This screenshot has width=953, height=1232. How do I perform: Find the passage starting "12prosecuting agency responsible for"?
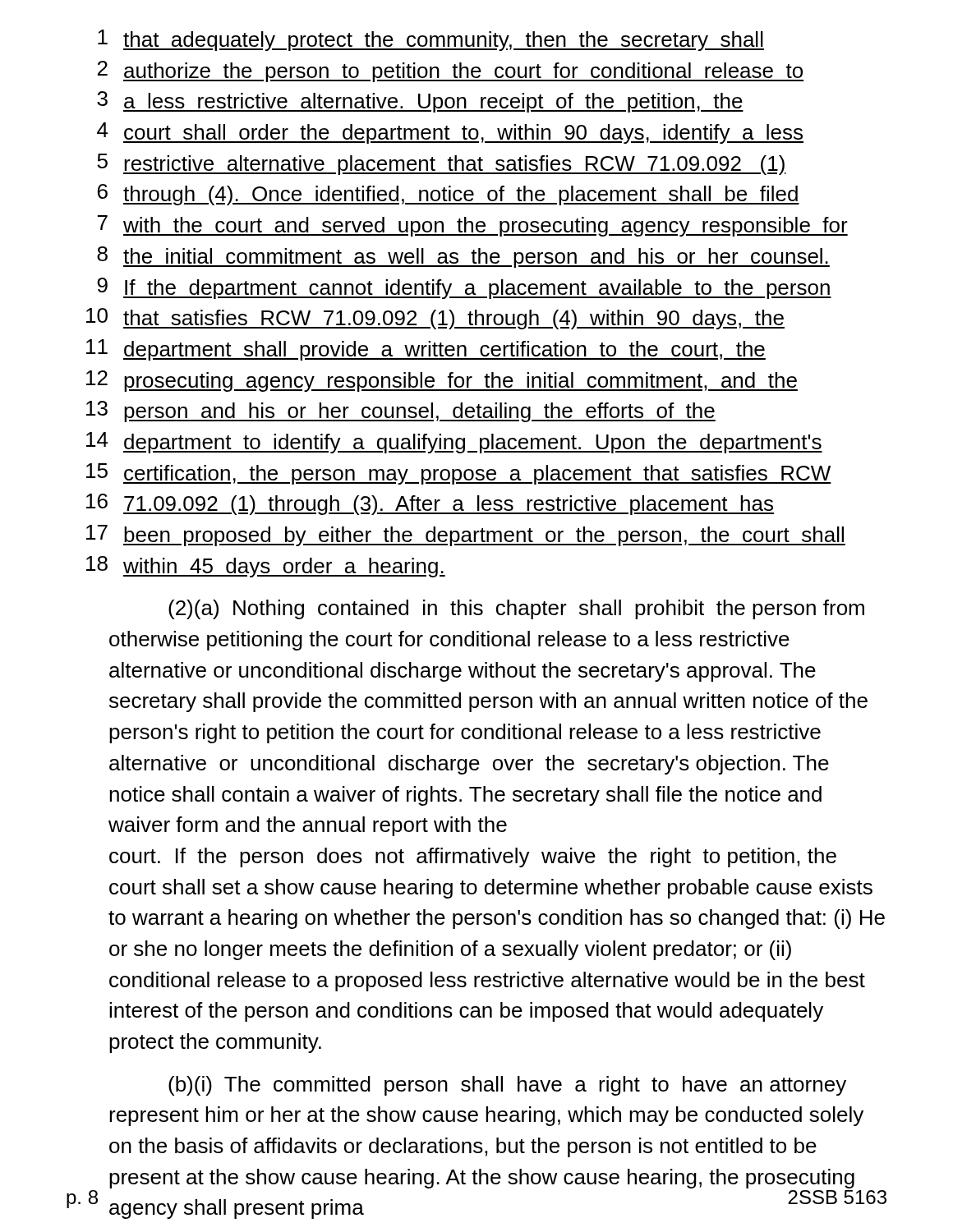coord(432,381)
